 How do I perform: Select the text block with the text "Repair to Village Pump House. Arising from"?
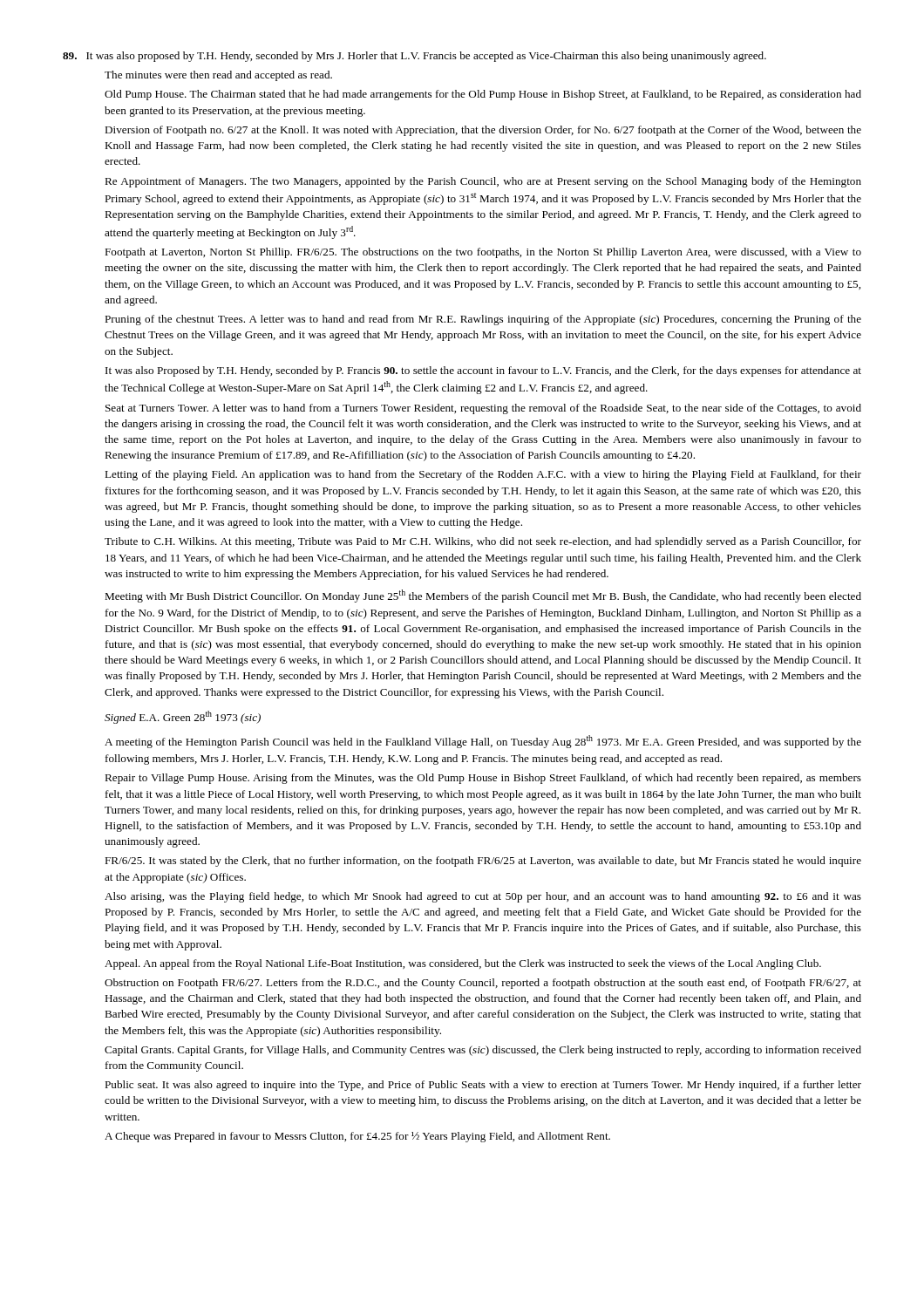483,810
